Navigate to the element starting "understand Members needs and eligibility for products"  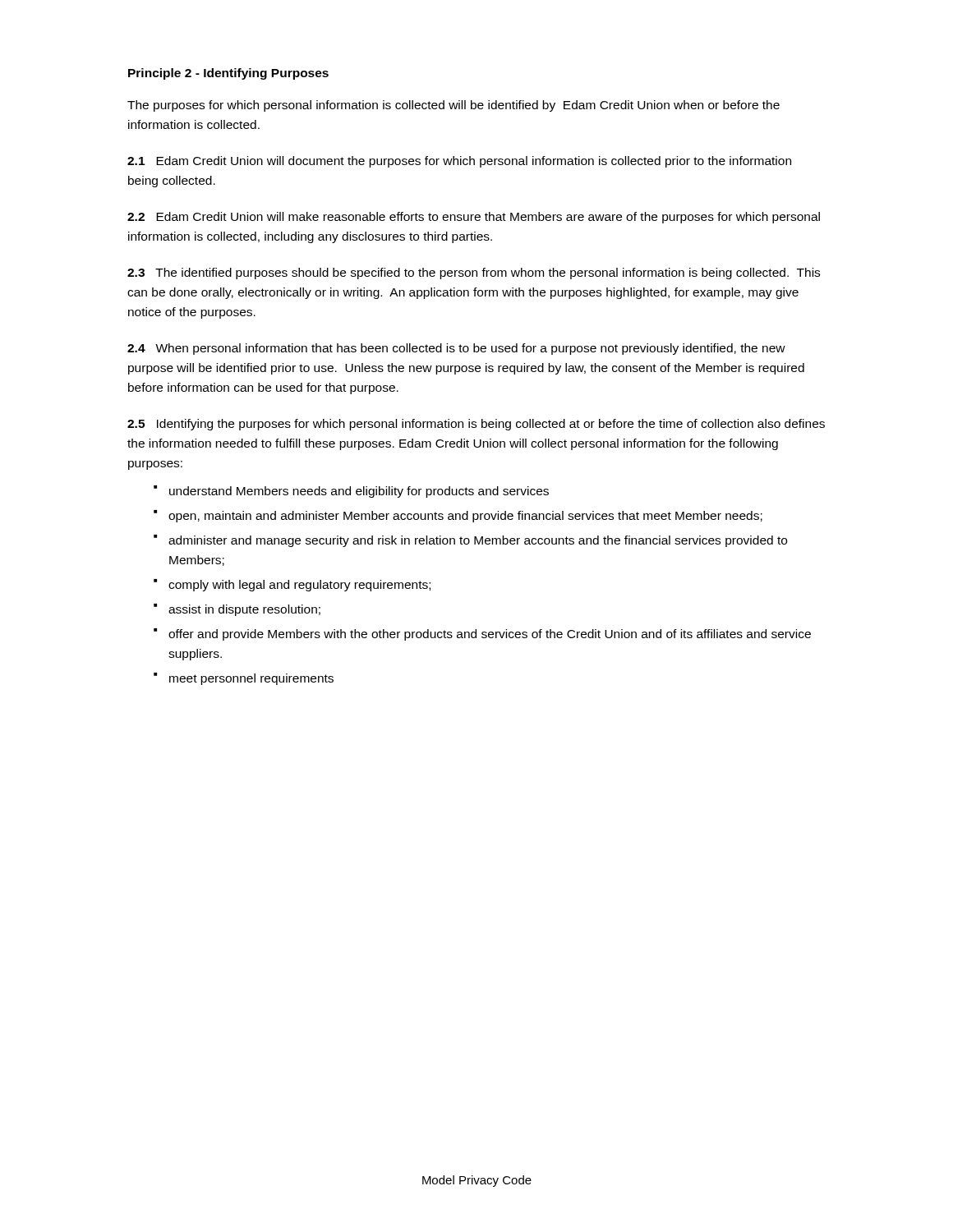[359, 491]
